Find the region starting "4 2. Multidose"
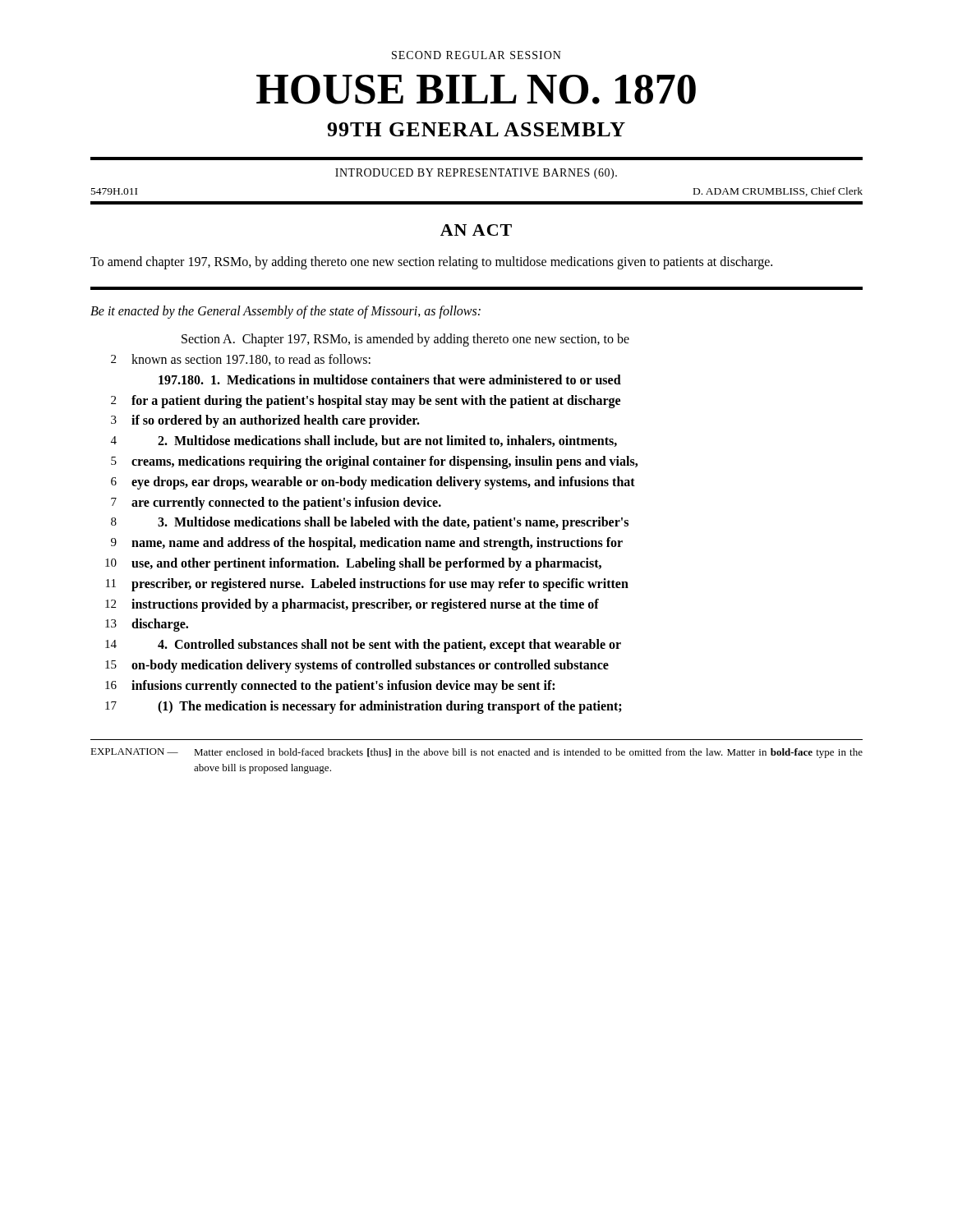 pyautogui.click(x=476, y=441)
